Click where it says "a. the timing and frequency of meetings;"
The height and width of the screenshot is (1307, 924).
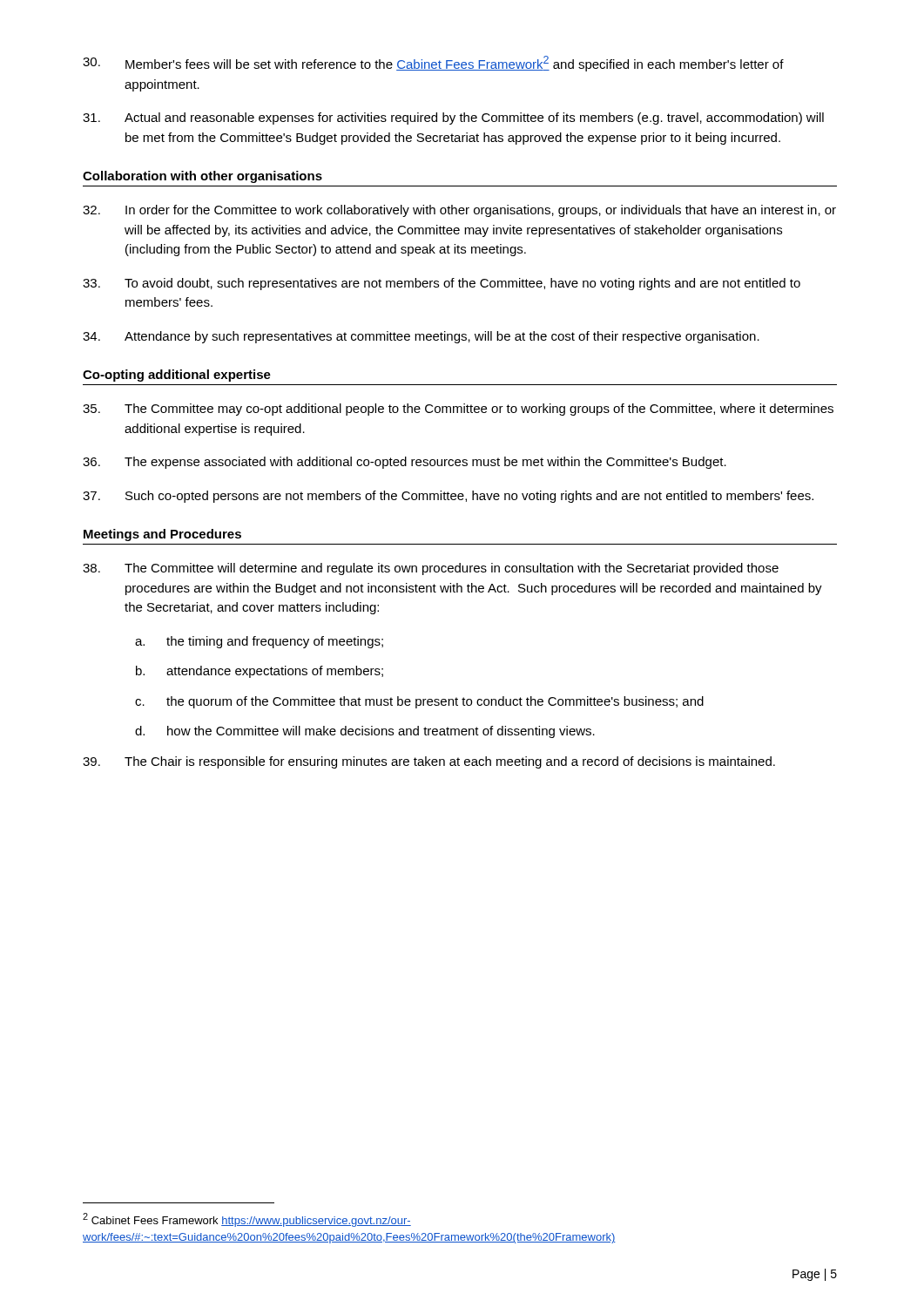point(259,642)
